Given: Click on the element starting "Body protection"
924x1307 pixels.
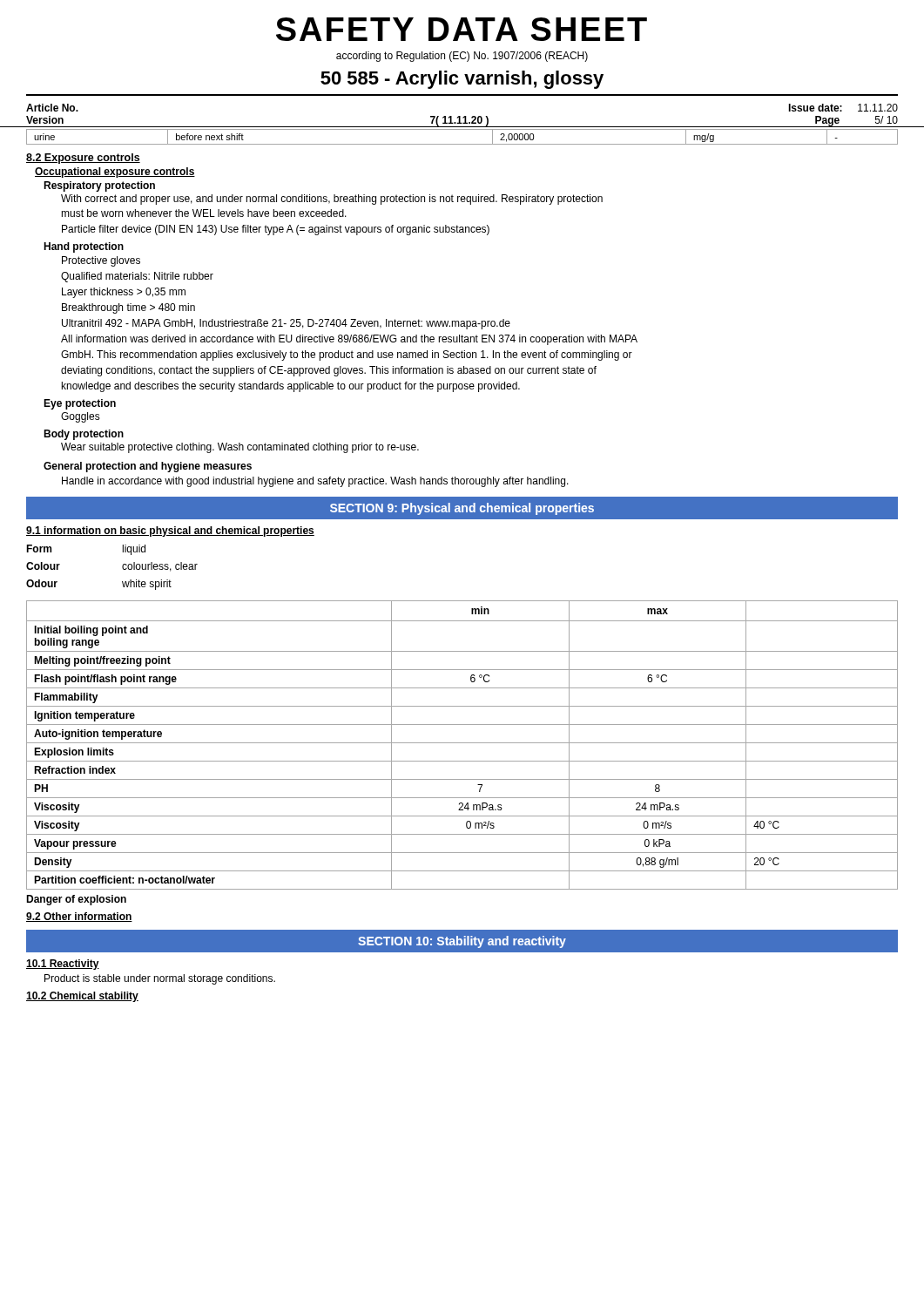Looking at the screenshot, I should point(84,434).
